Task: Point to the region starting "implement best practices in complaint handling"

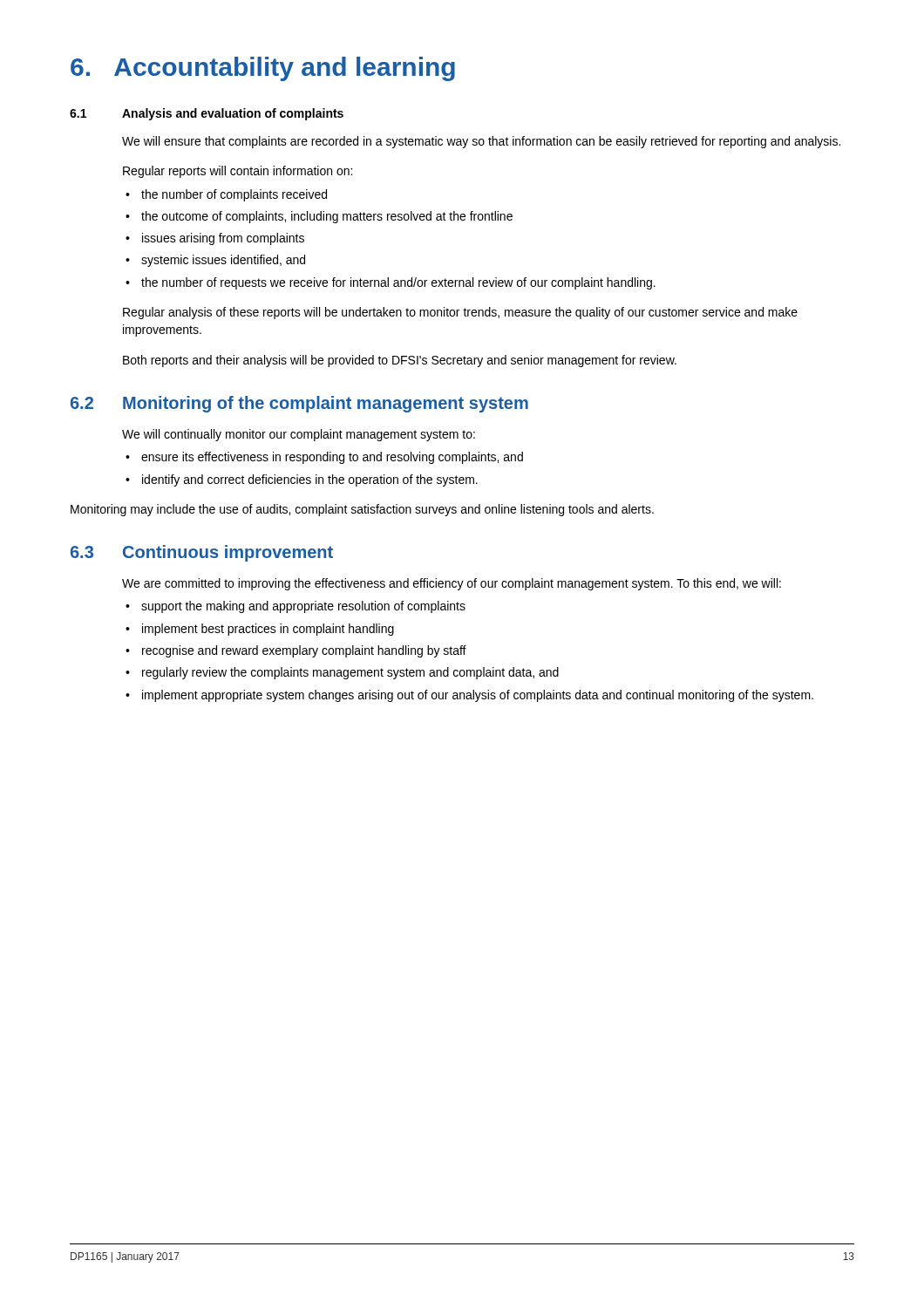Action: point(260,630)
